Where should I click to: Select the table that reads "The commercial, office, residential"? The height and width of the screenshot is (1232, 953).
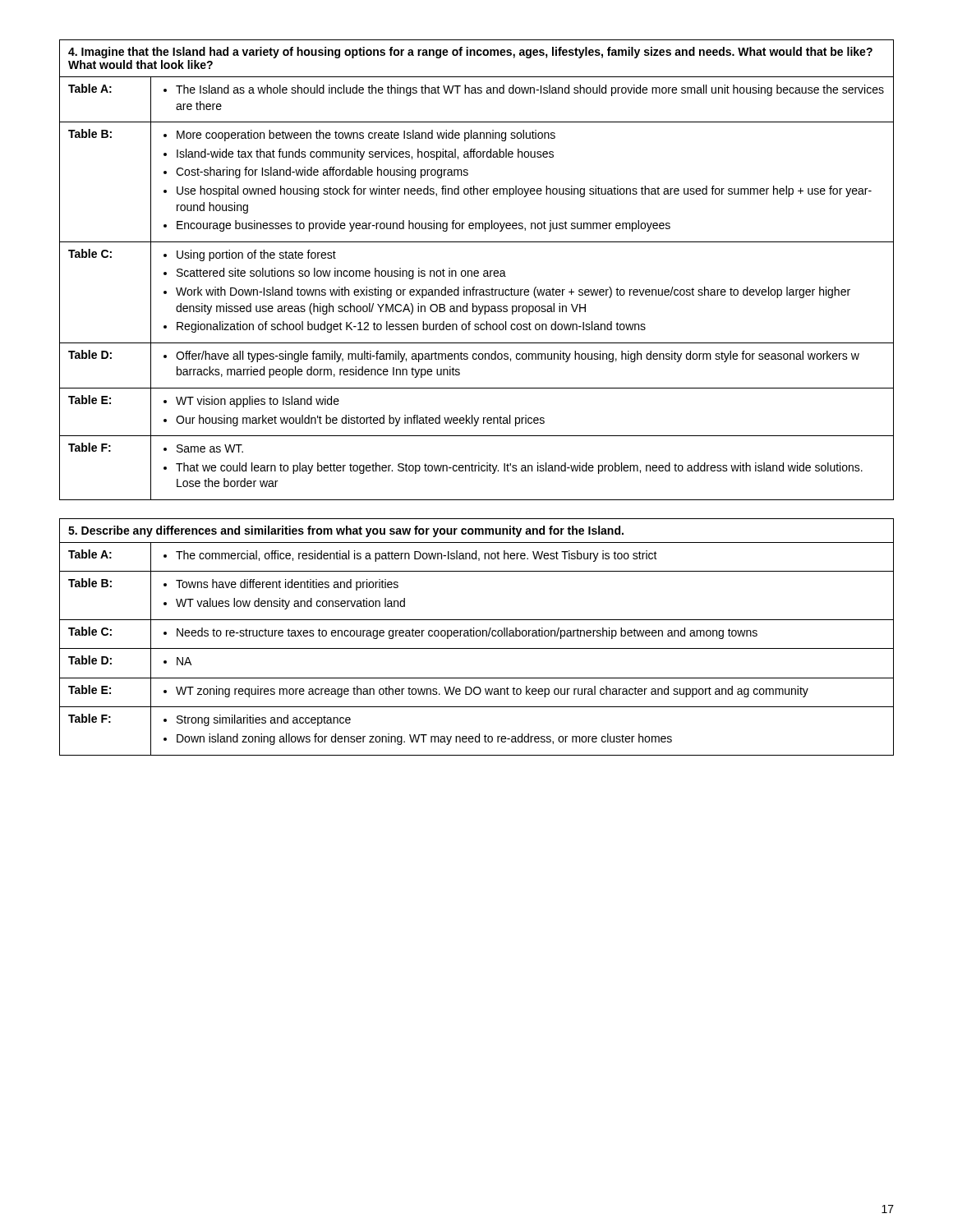(476, 637)
